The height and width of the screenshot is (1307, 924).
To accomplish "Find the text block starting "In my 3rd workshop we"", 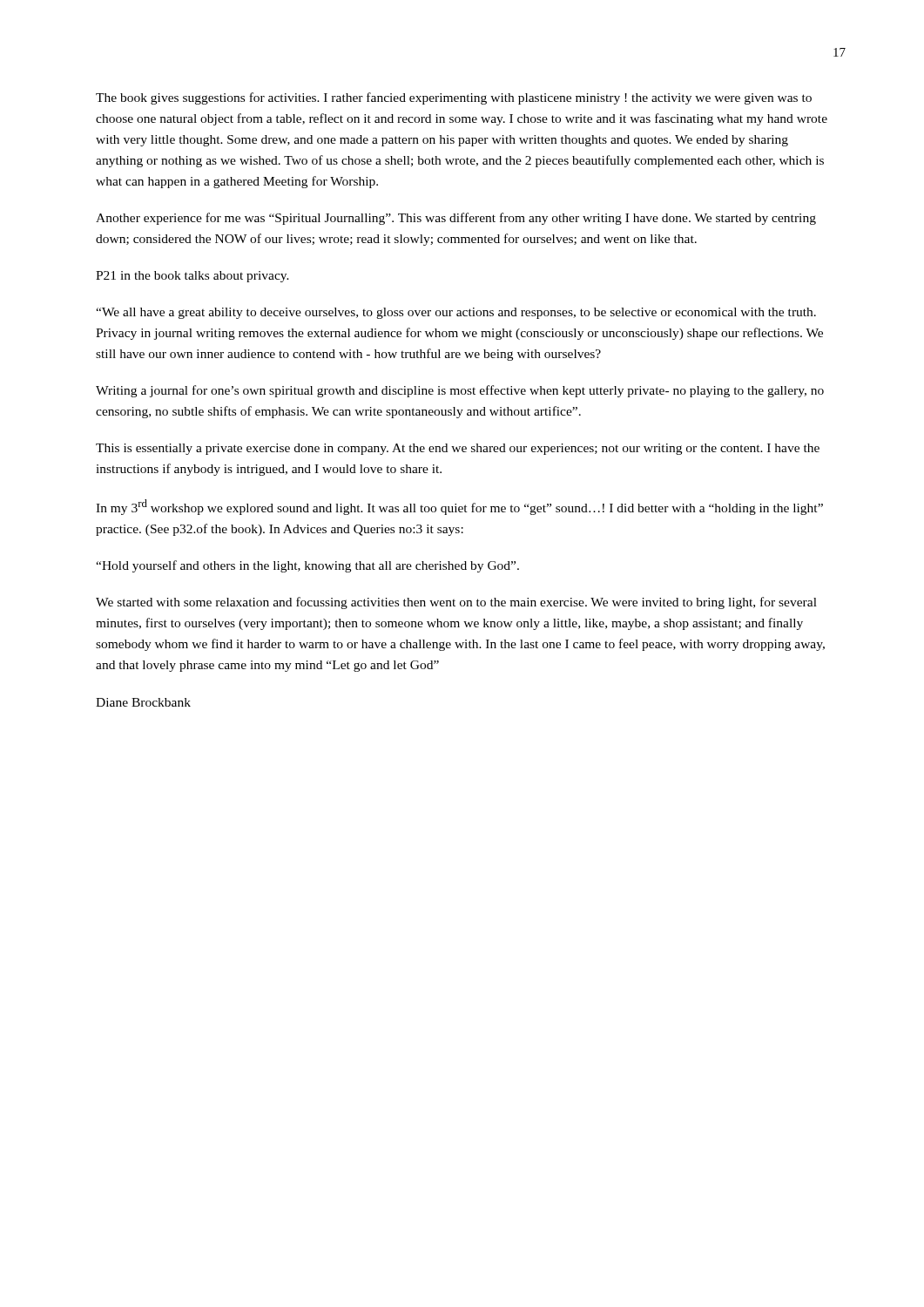I will 460,517.
